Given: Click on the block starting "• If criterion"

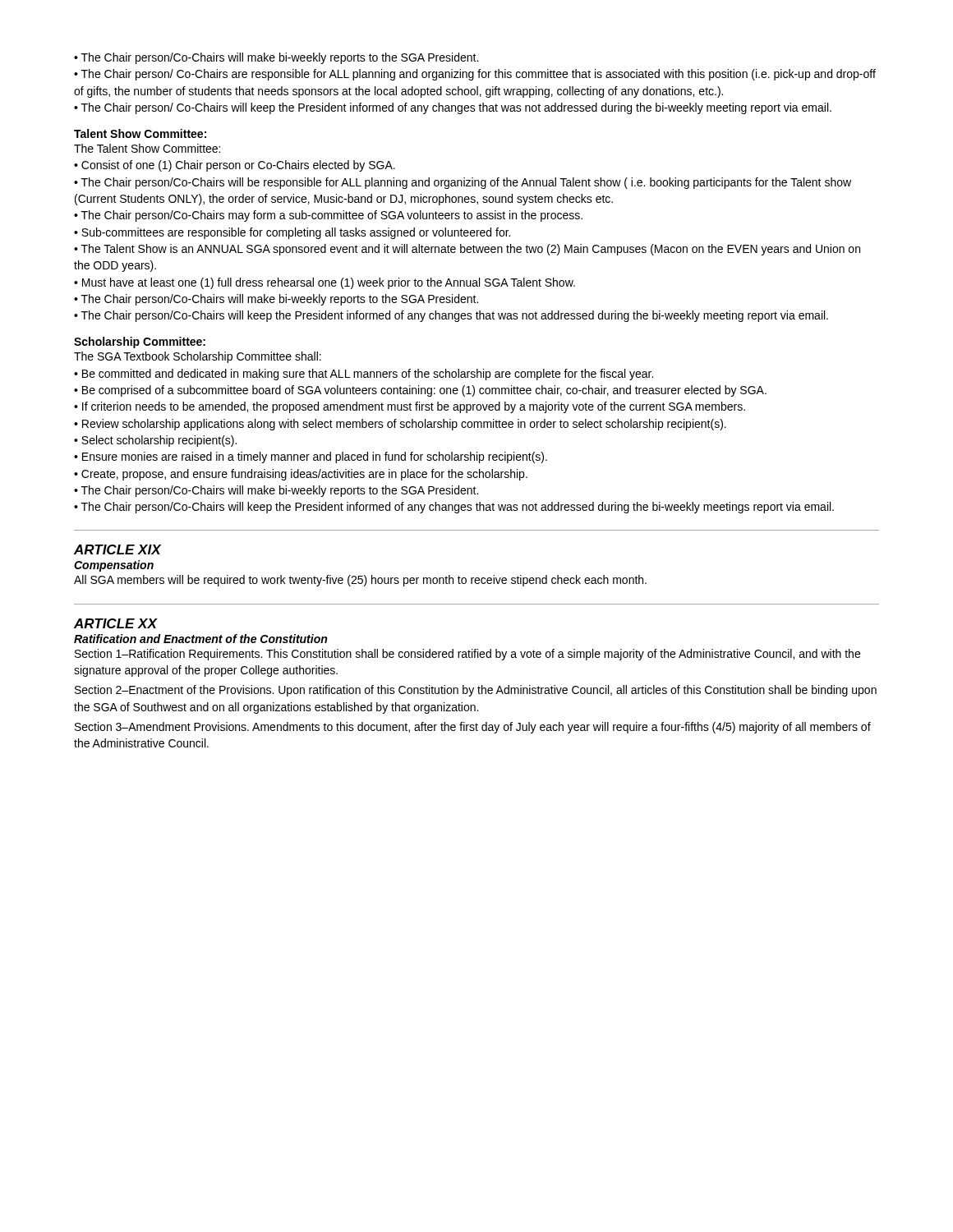Looking at the screenshot, I should [410, 407].
